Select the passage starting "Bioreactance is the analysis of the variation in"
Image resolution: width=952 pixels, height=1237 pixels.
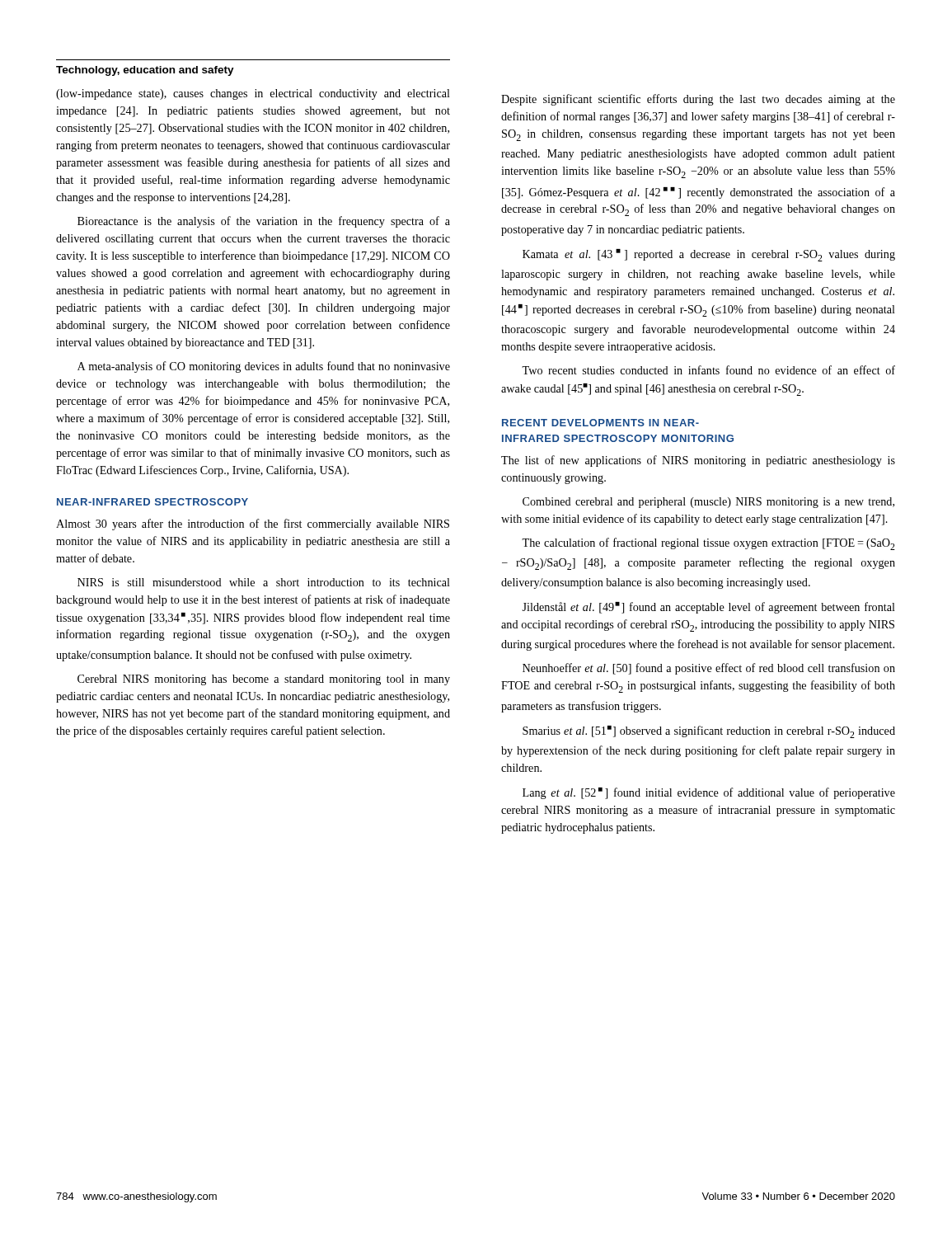click(253, 282)
